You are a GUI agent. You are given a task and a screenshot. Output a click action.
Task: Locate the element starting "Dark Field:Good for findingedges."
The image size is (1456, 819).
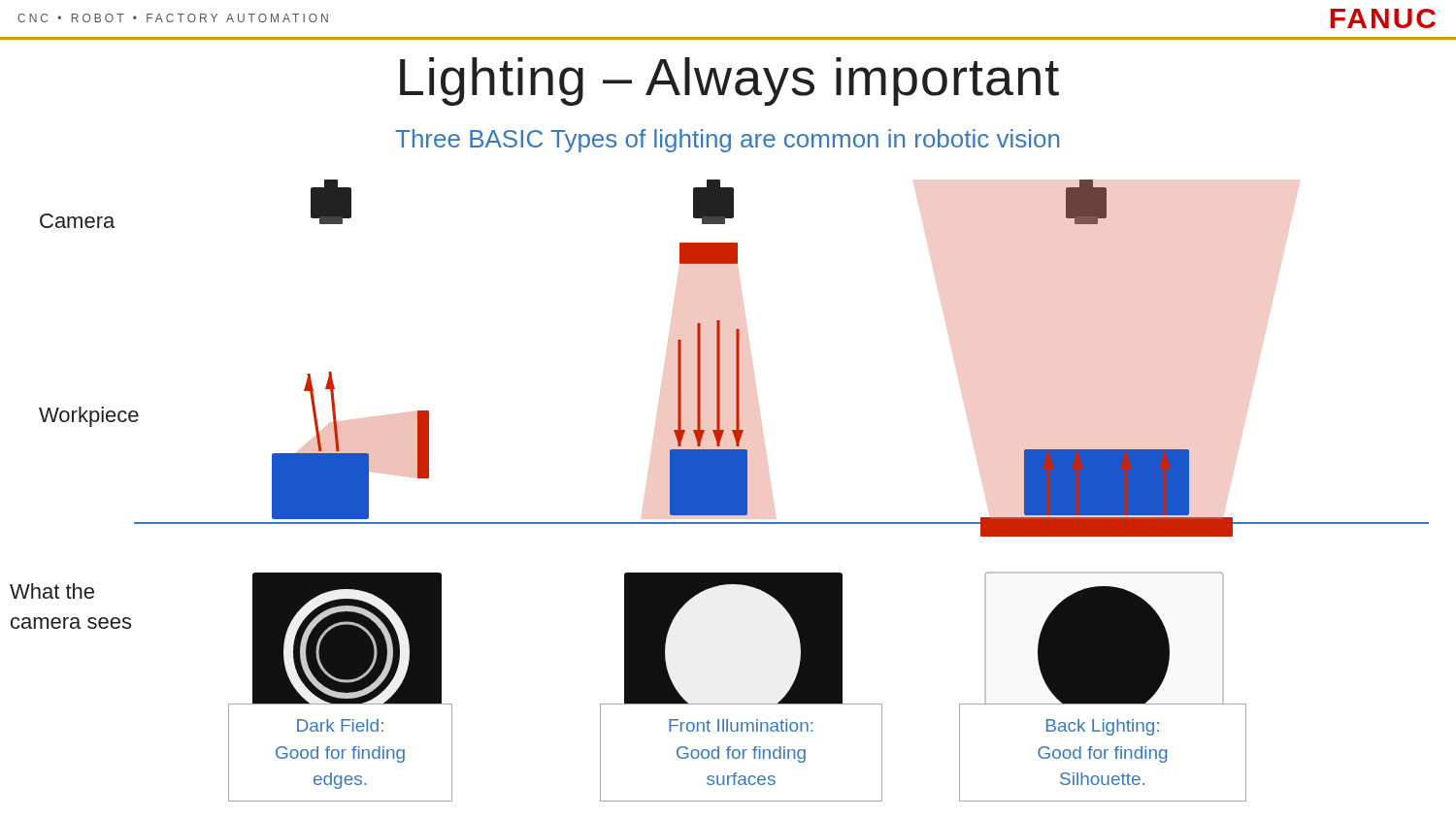pyautogui.click(x=340, y=752)
